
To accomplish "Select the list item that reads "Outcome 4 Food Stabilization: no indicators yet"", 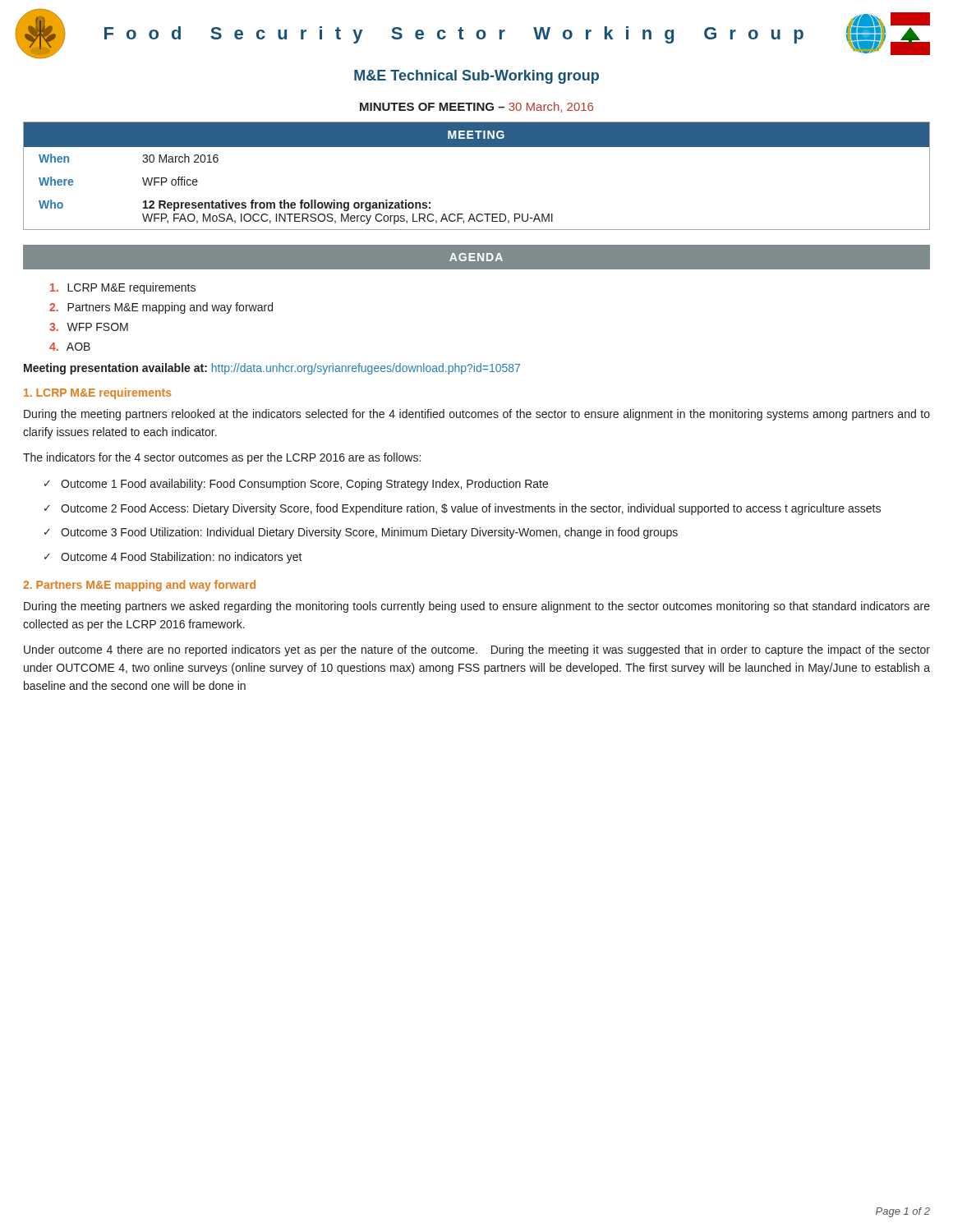I will click(x=181, y=557).
